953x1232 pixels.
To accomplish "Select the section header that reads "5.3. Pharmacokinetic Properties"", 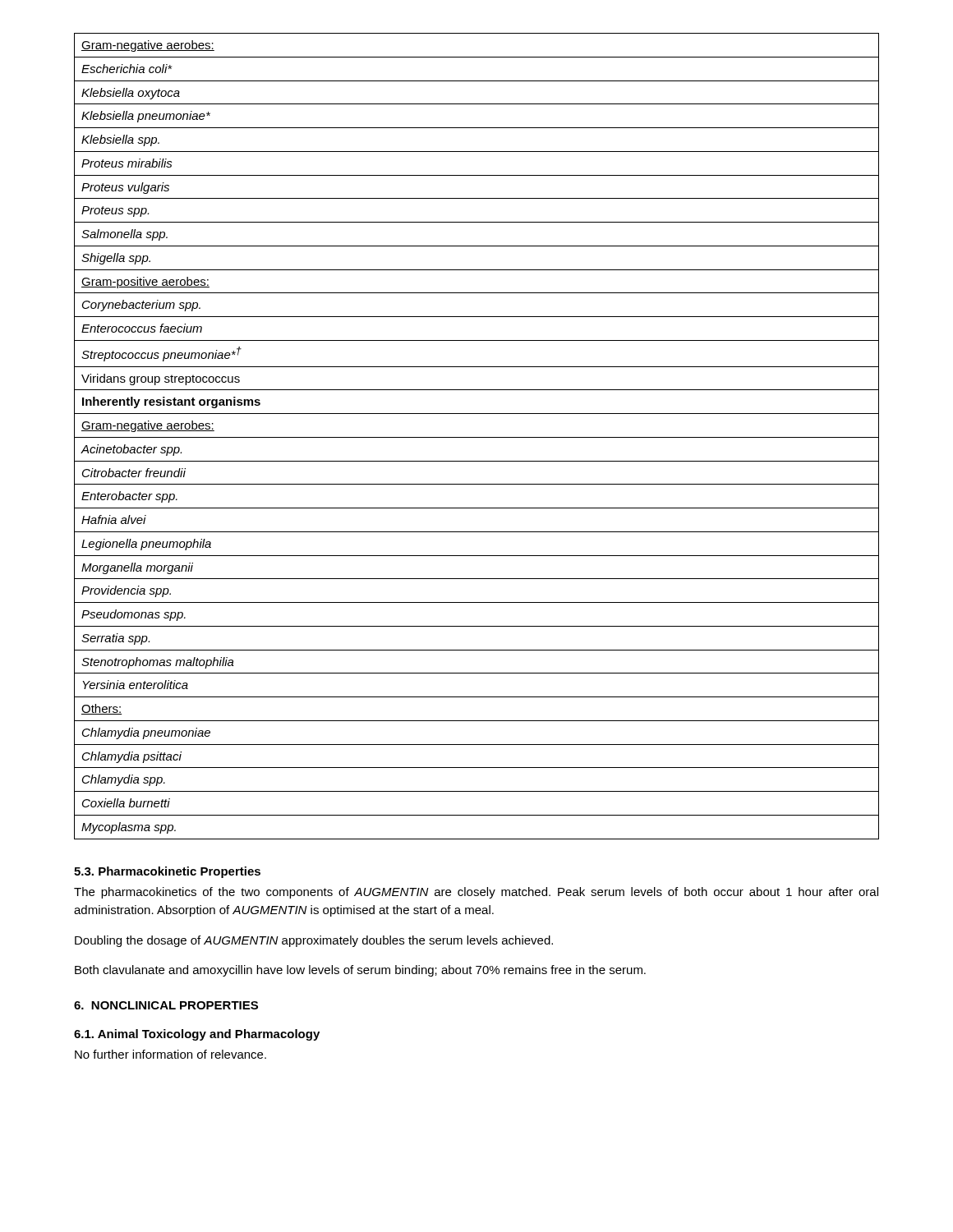I will (x=167, y=871).
